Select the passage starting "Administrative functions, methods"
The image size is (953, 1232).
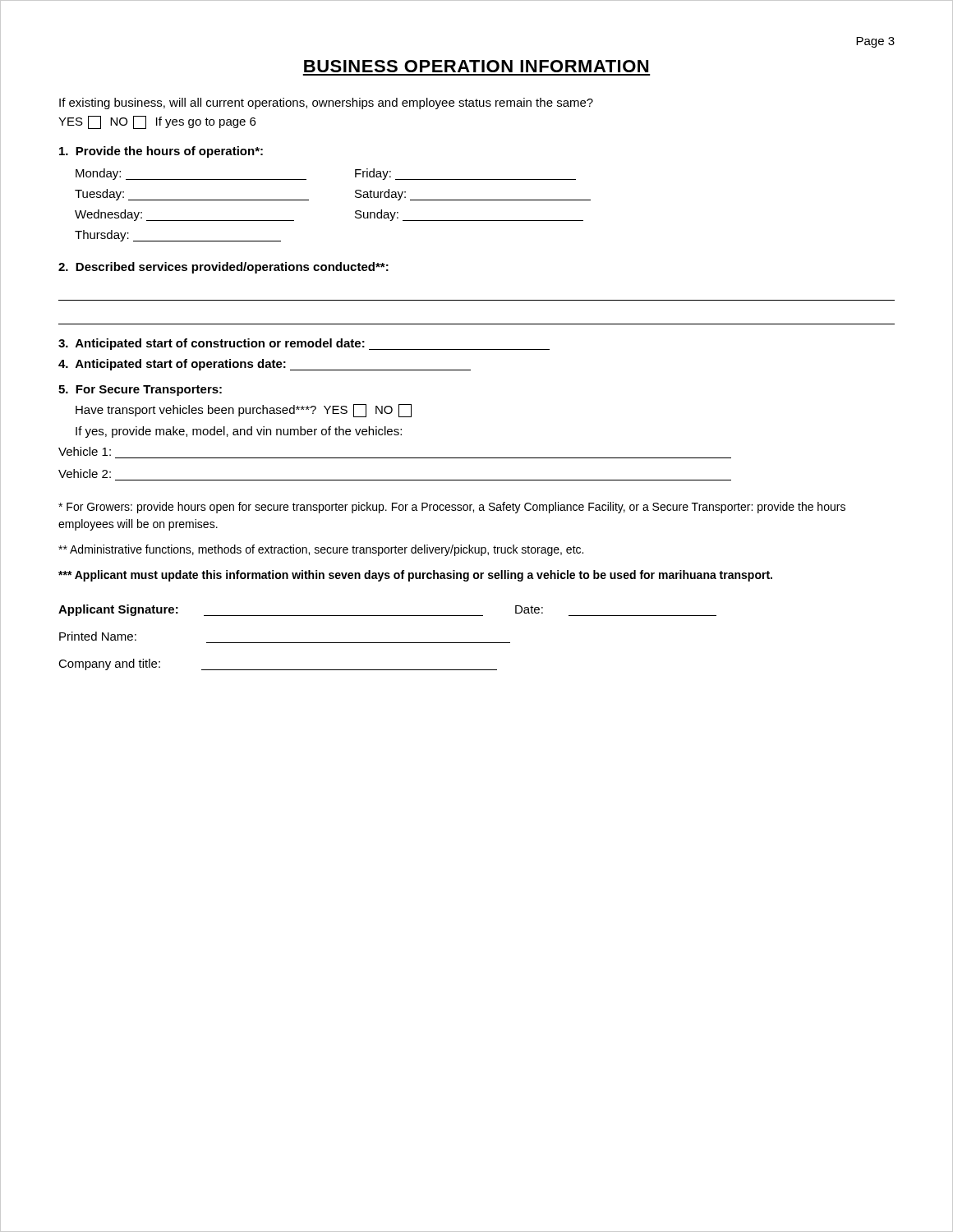tap(321, 550)
